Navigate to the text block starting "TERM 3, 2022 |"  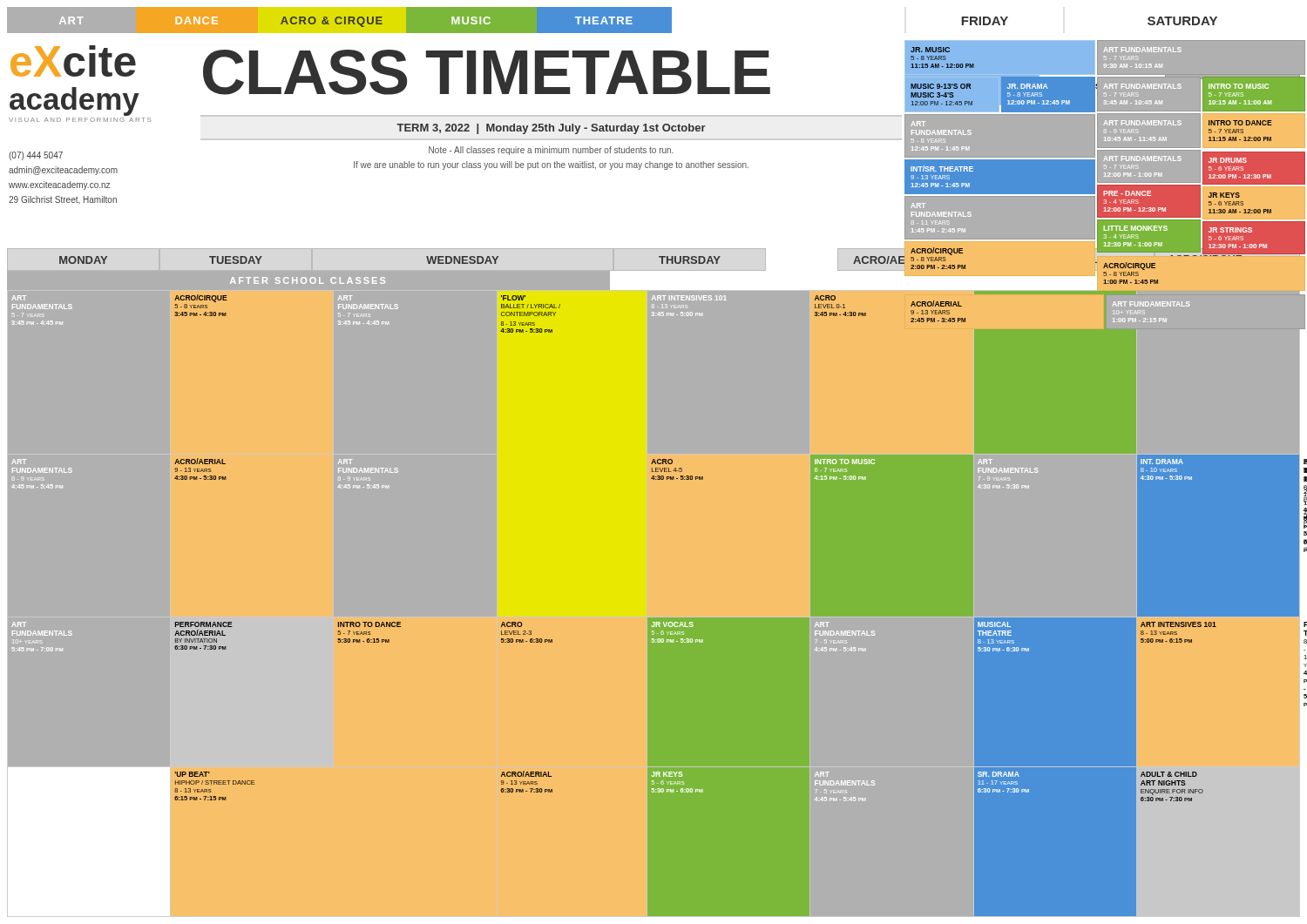point(551,128)
